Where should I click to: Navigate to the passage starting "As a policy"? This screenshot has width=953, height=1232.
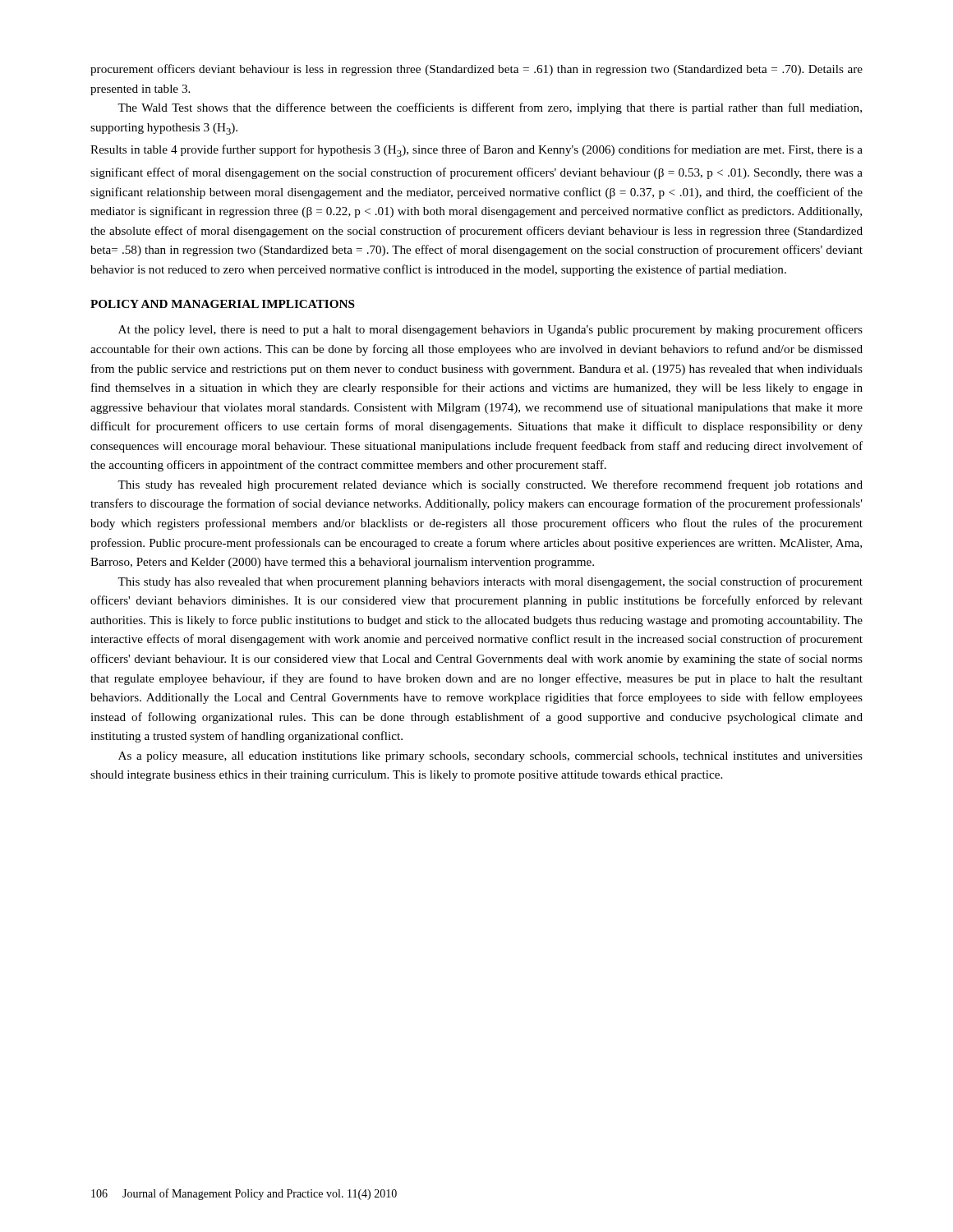476,765
